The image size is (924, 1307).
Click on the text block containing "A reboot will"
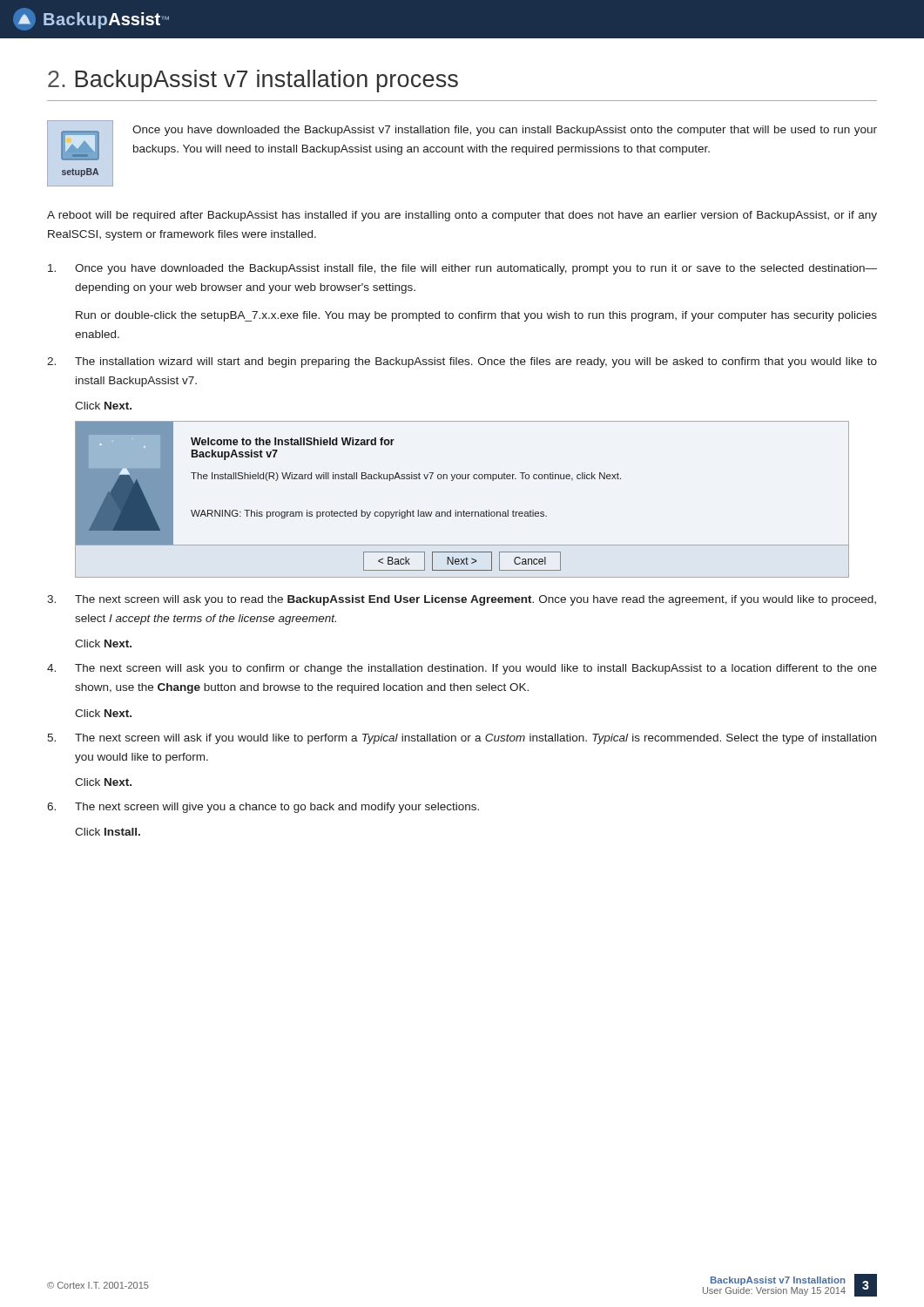point(462,224)
